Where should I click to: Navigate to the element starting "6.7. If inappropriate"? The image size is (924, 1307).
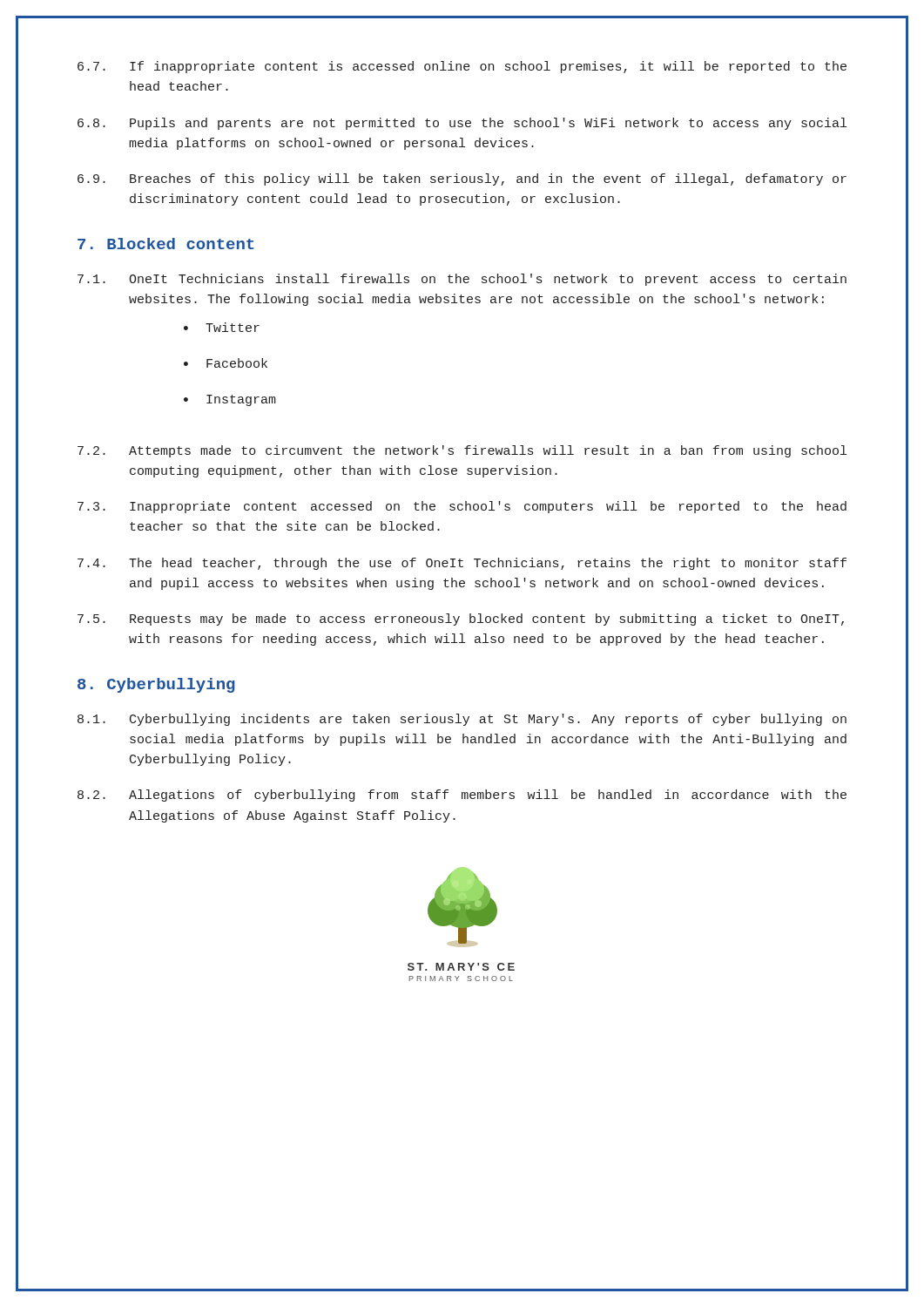coord(462,78)
